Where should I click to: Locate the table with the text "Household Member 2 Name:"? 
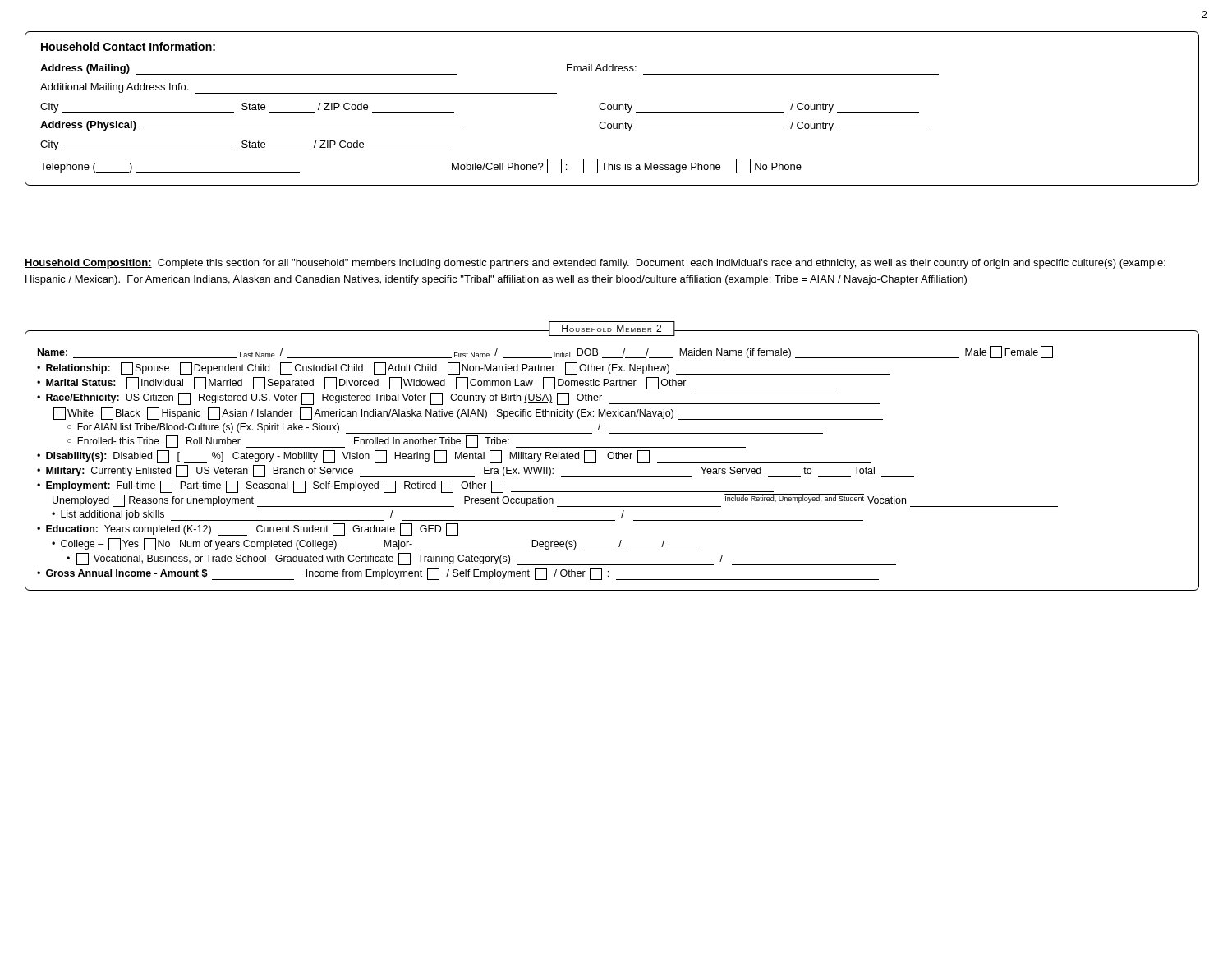tap(612, 461)
